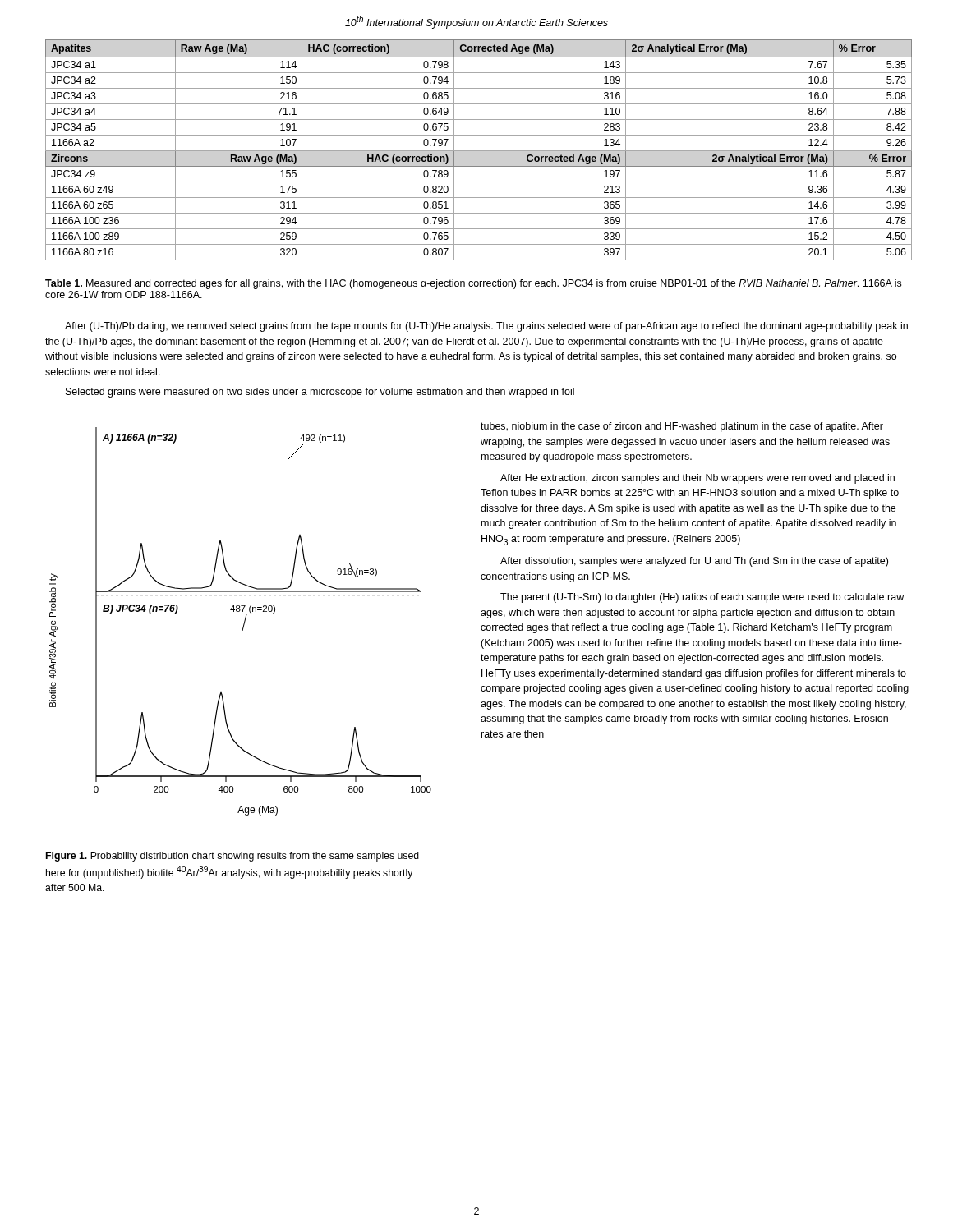953x1232 pixels.
Task: Find the continuous plot
Action: coord(238,657)
